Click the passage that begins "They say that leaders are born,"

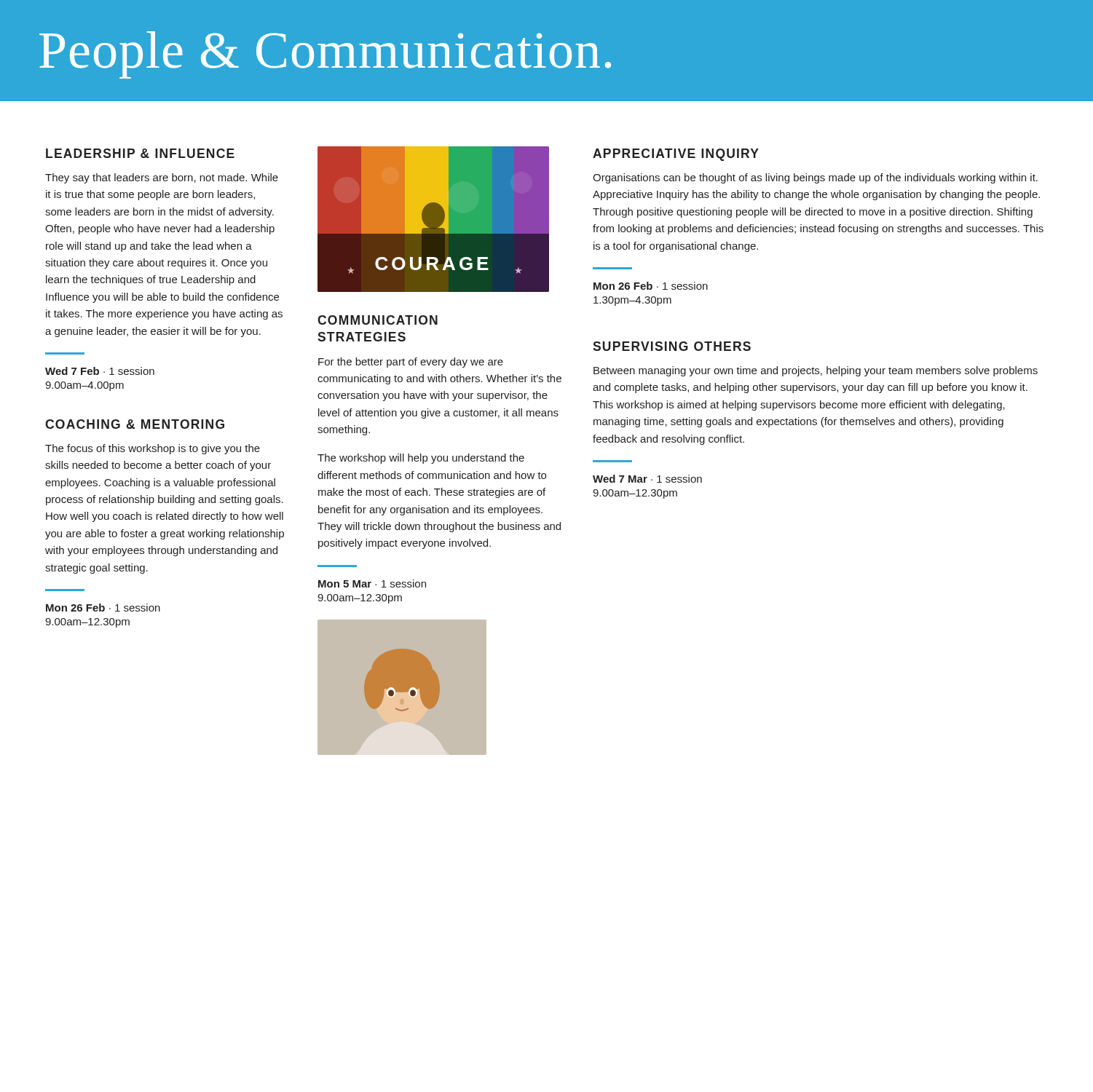164,254
